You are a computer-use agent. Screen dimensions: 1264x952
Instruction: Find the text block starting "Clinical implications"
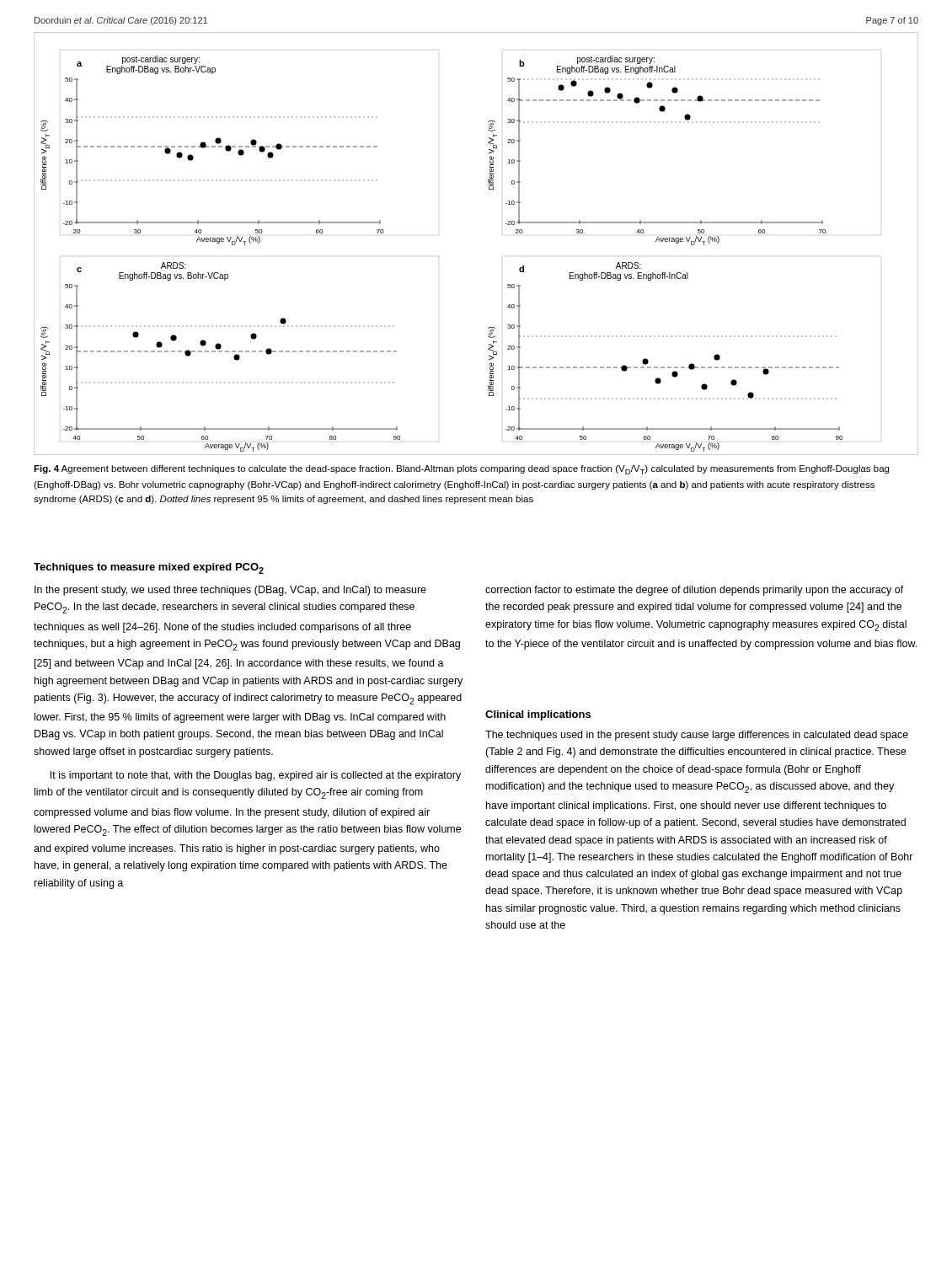(x=538, y=714)
